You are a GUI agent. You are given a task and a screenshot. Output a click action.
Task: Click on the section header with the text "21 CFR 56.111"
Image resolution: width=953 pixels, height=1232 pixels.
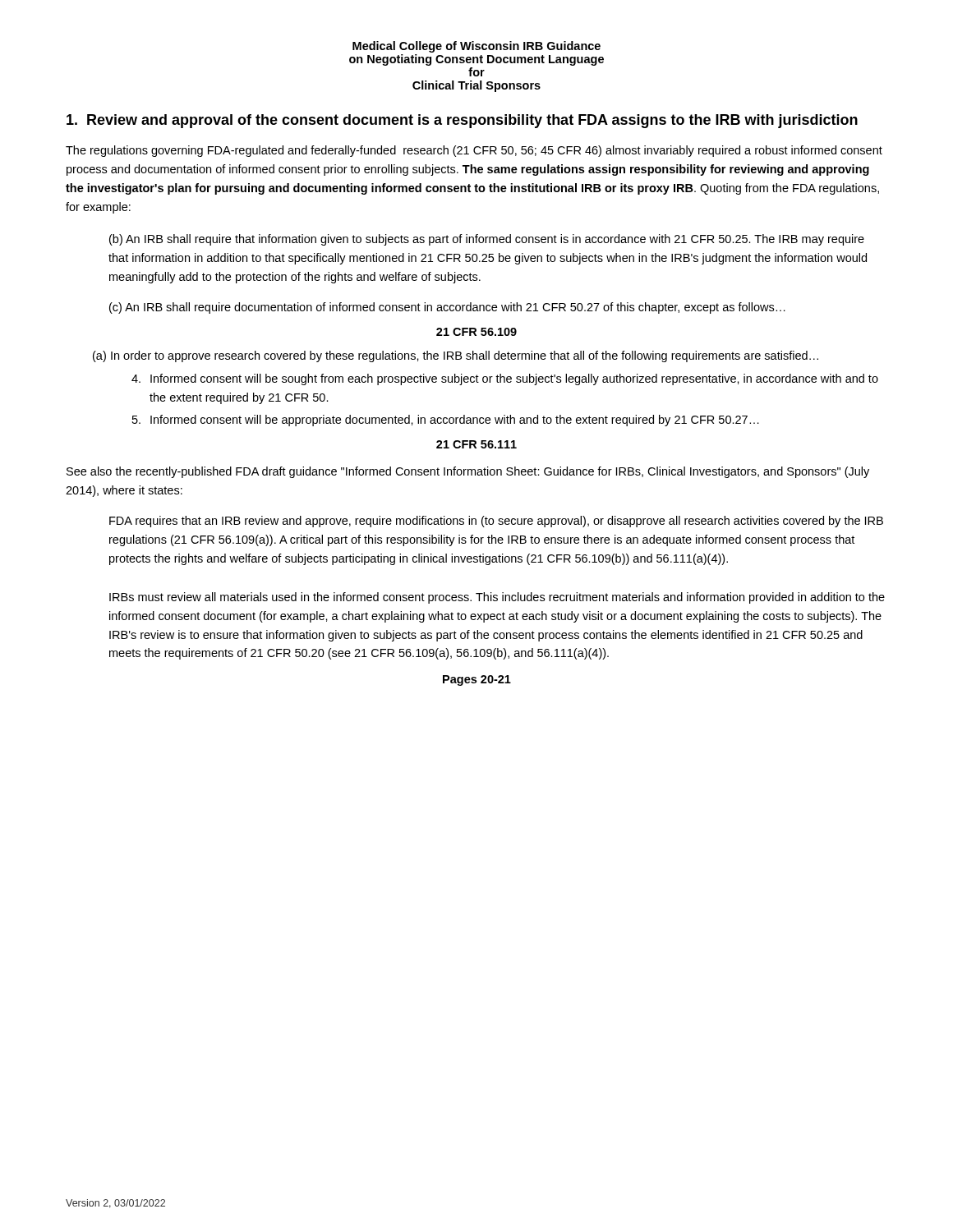[476, 444]
